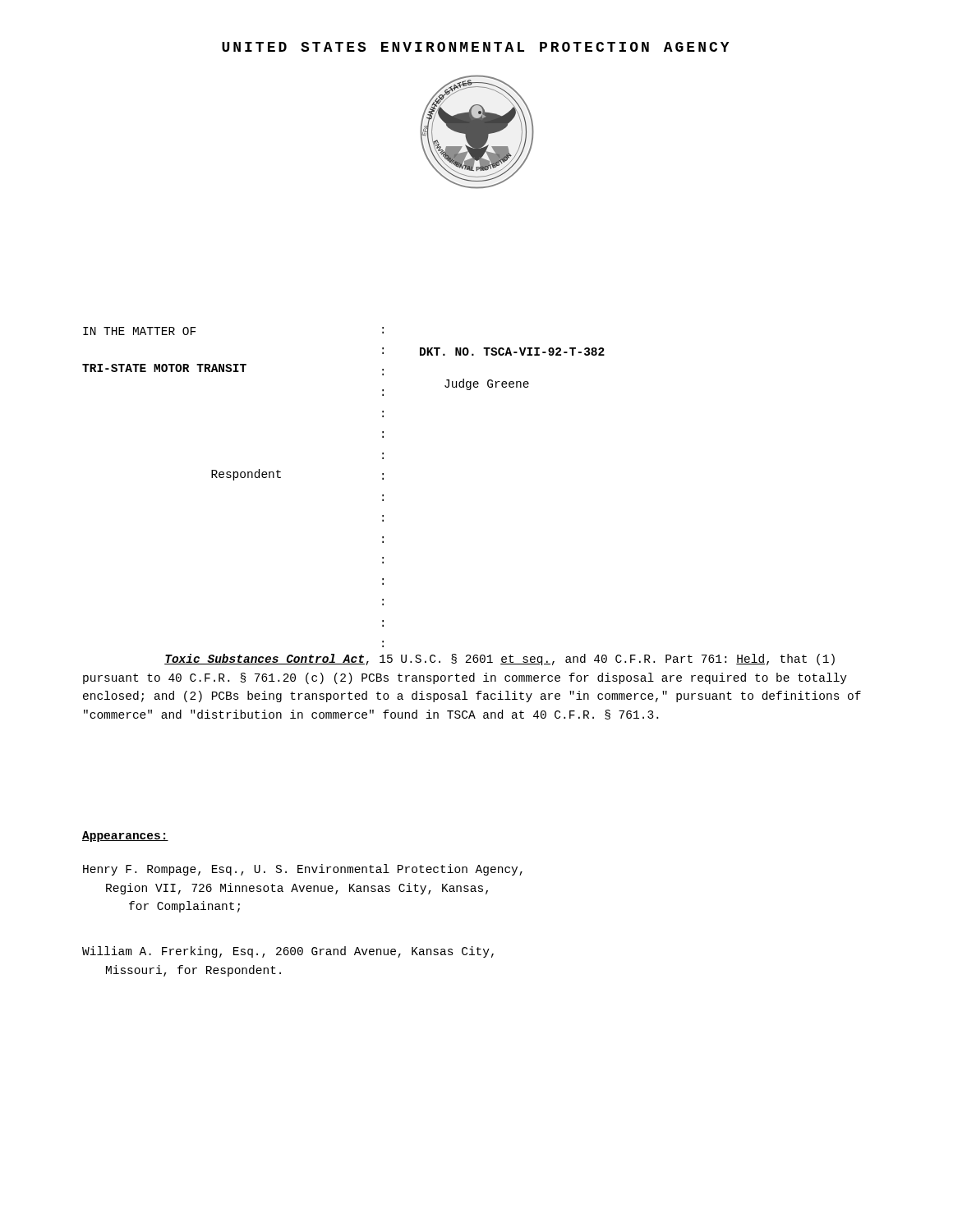Click the passage that begins "IN THE MATTER"
The height and width of the screenshot is (1232, 953).
coord(139,331)
